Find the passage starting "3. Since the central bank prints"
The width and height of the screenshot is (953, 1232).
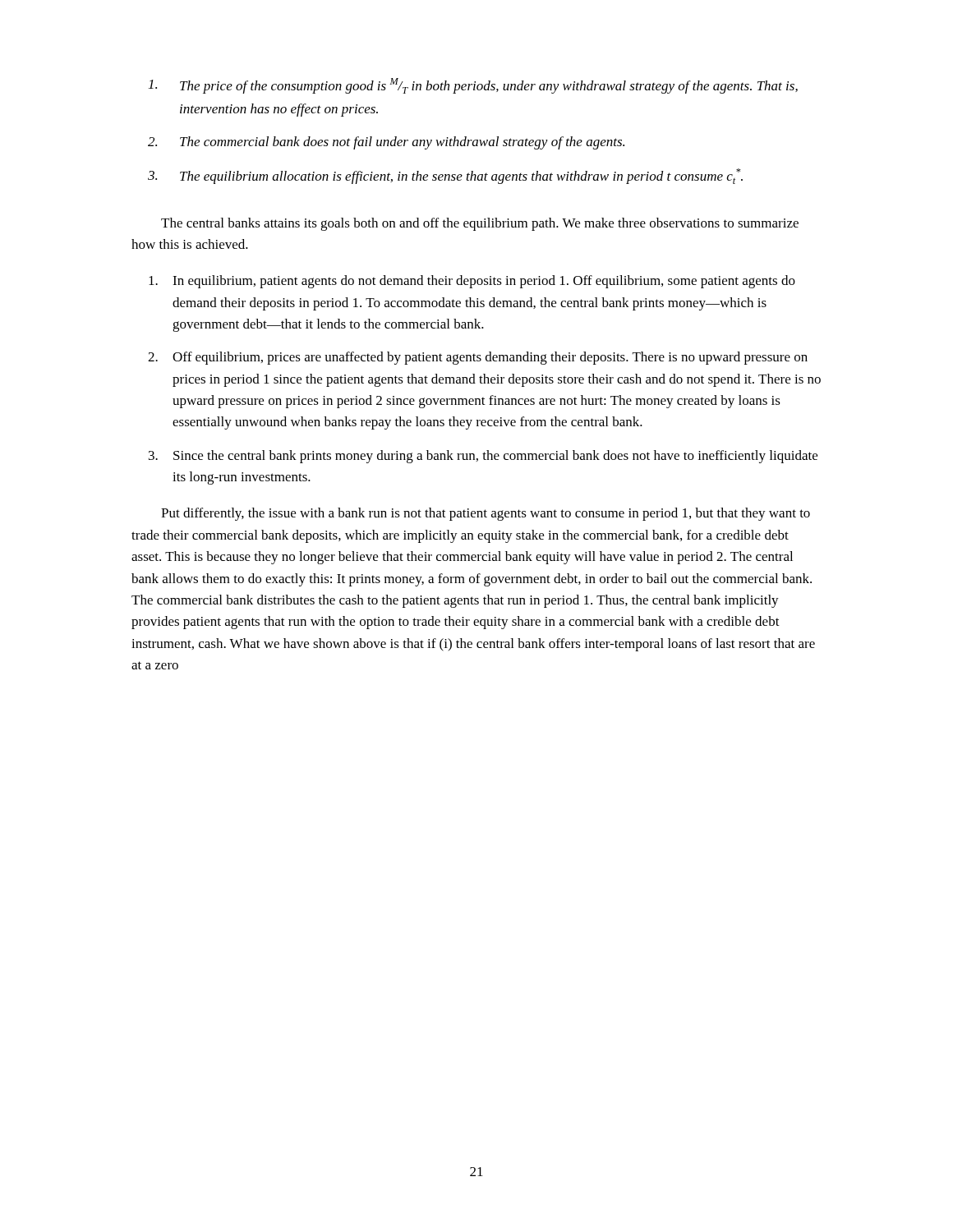click(485, 467)
